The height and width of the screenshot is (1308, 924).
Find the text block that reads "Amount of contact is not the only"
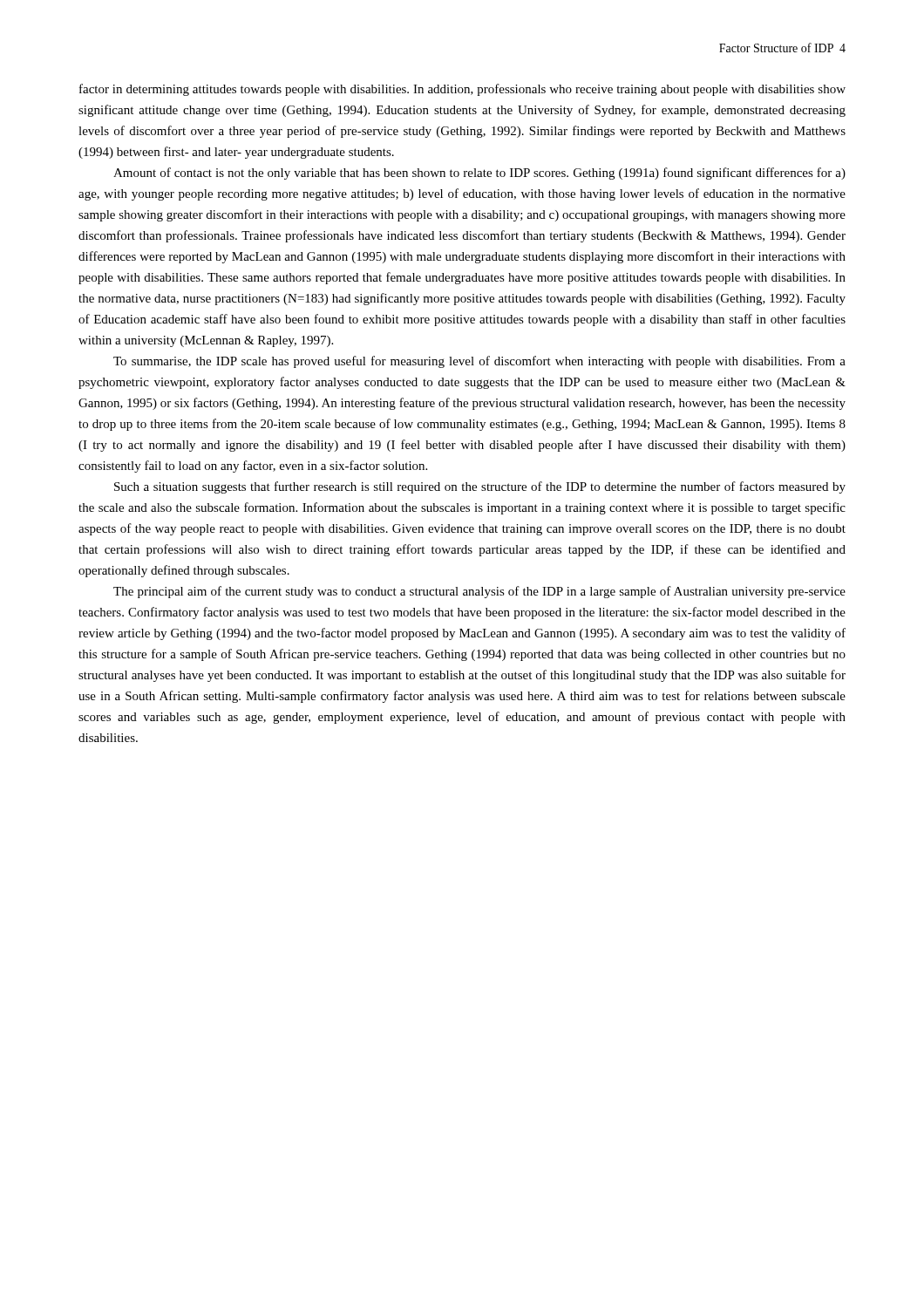462,256
